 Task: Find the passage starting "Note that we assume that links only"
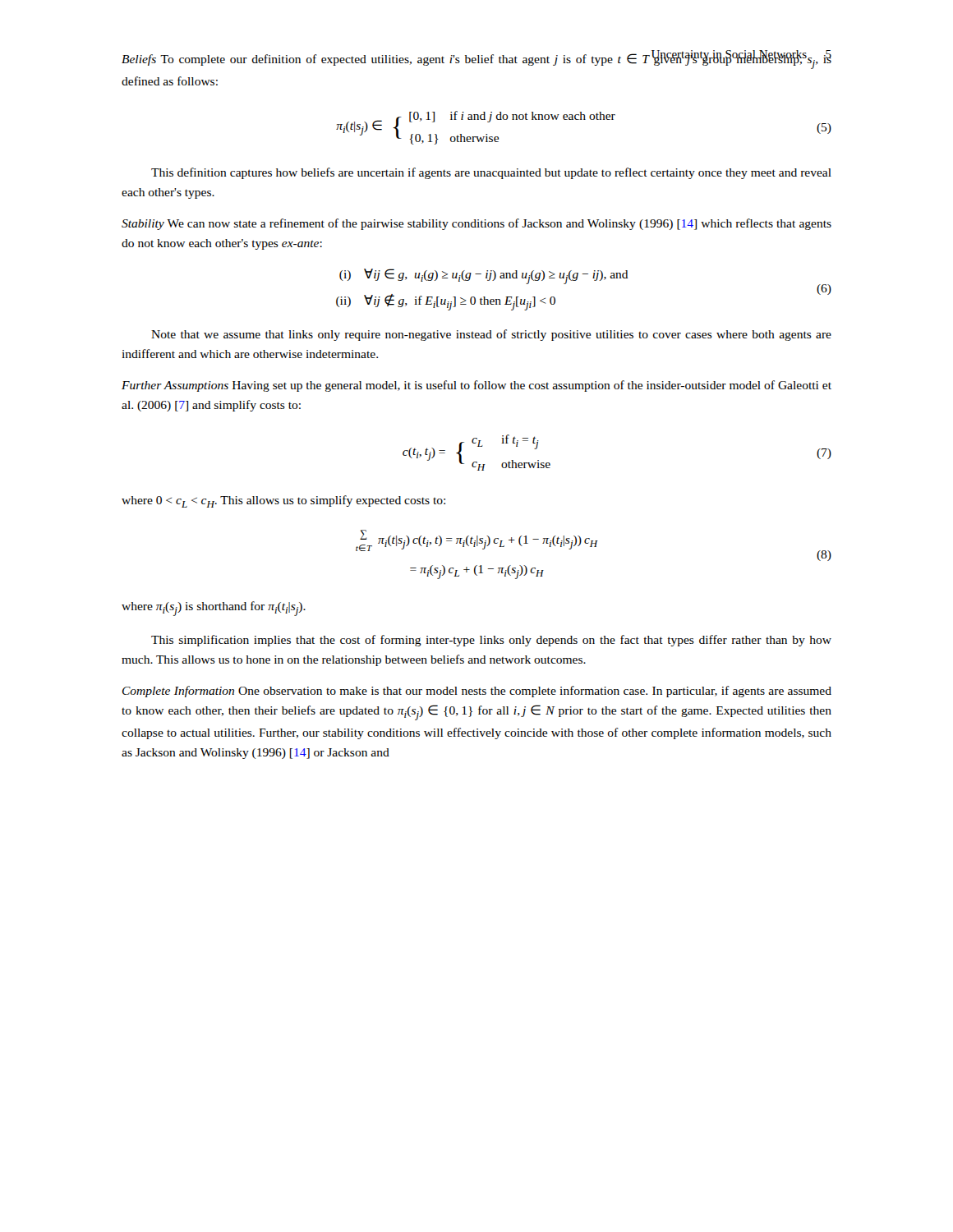[476, 344]
